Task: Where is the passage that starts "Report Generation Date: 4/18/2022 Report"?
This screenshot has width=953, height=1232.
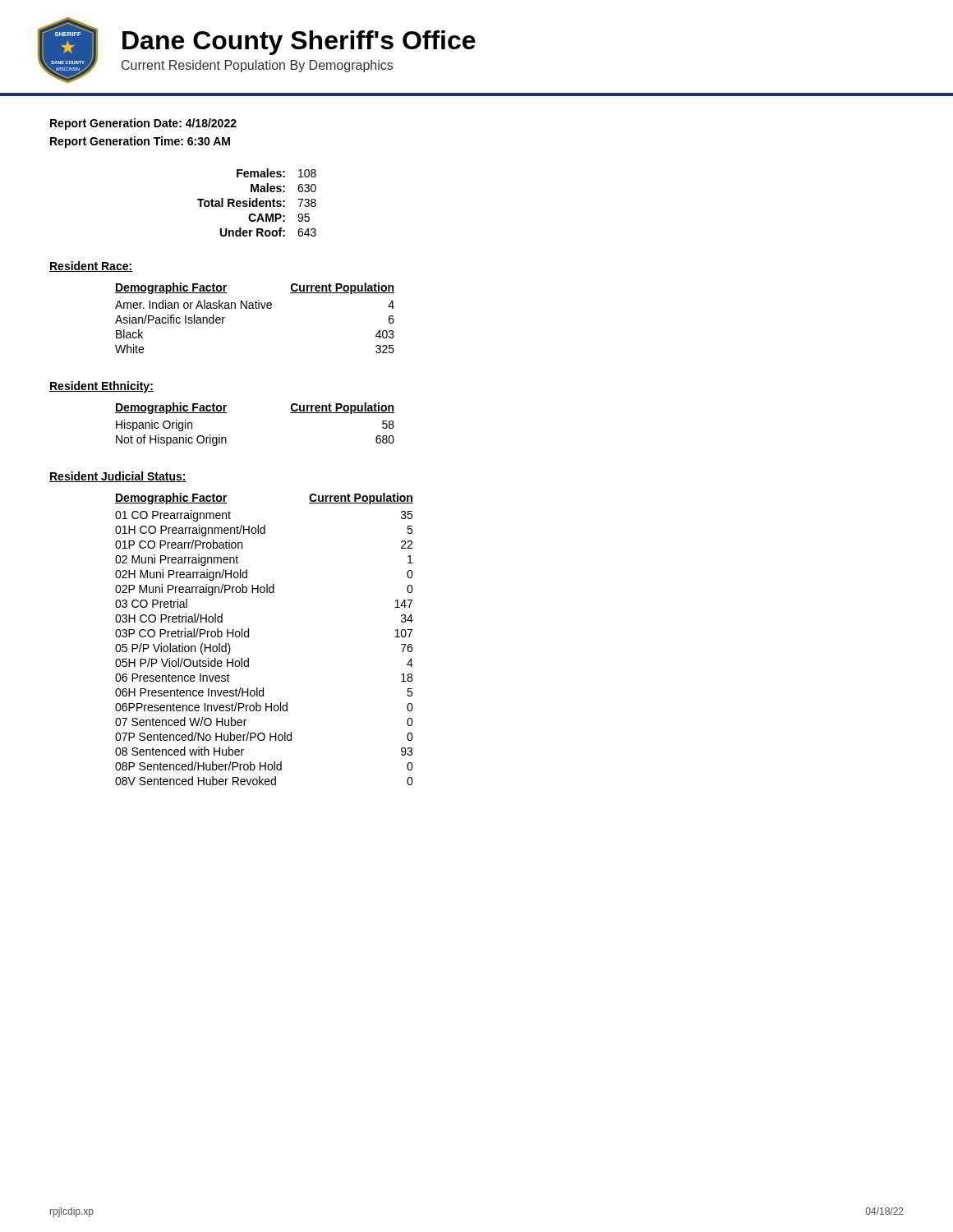Action: [x=143, y=132]
